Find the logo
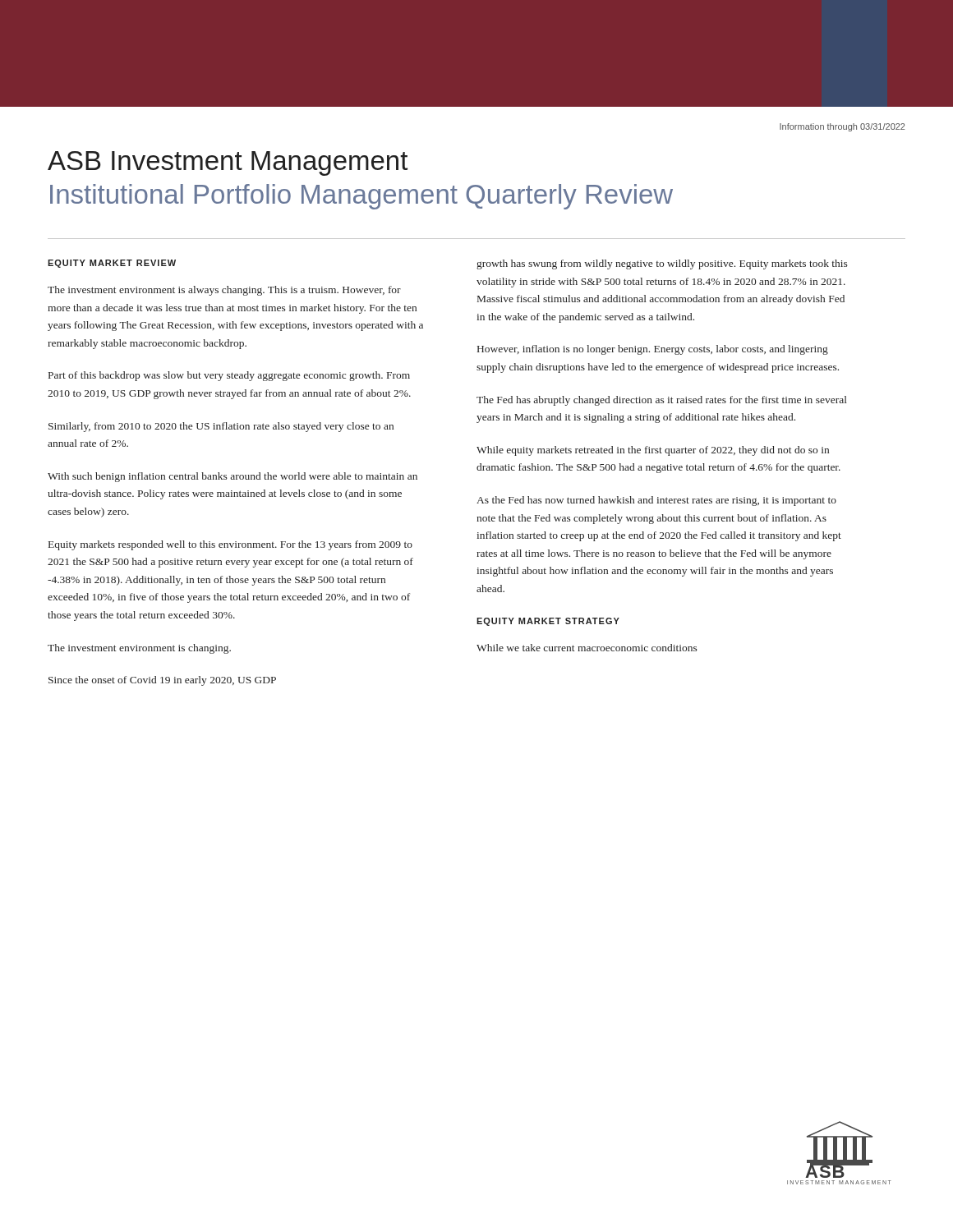The height and width of the screenshot is (1232, 953). pos(840,1155)
